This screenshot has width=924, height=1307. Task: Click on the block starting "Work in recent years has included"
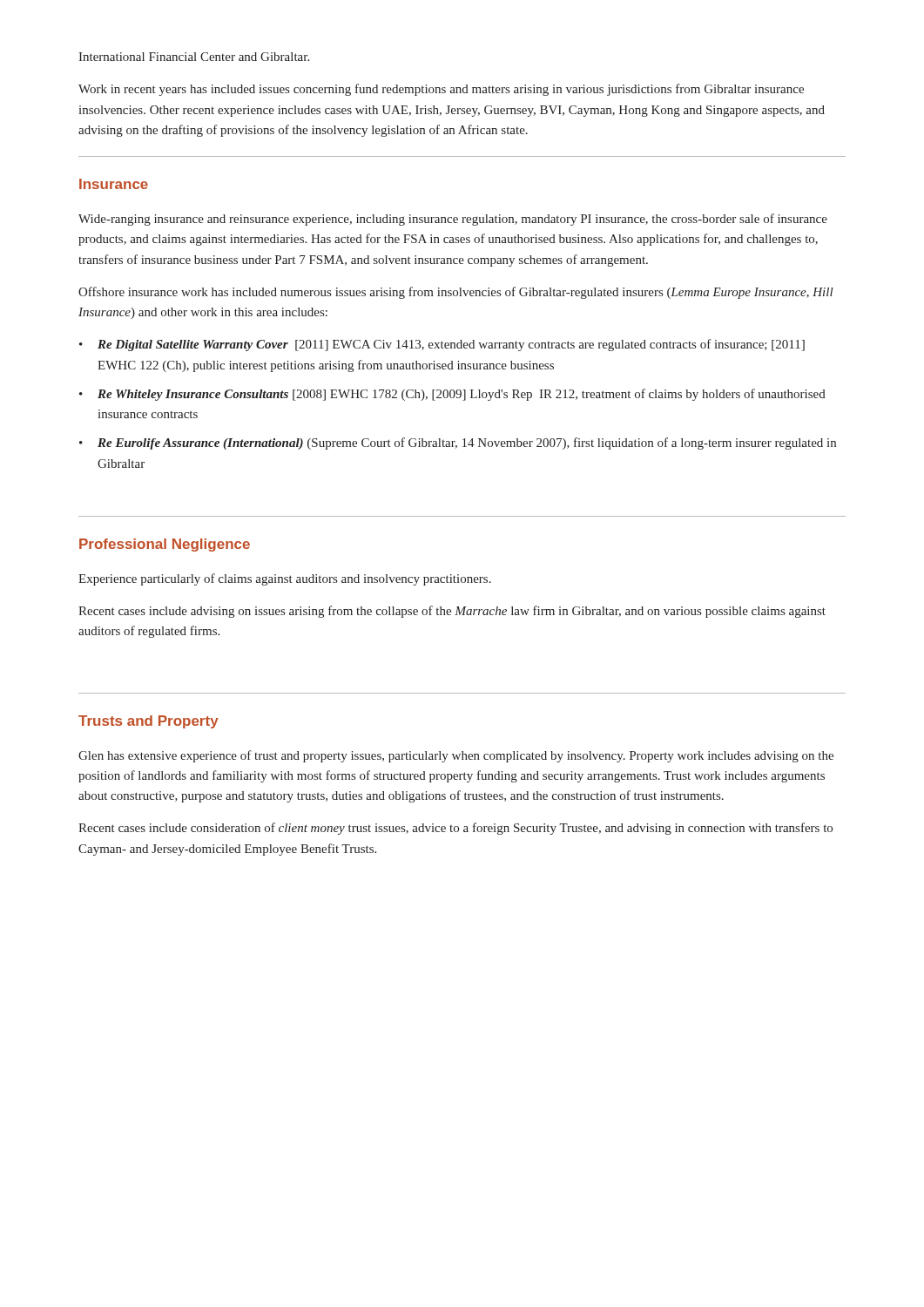pyautogui.click(x=452, y=109)
